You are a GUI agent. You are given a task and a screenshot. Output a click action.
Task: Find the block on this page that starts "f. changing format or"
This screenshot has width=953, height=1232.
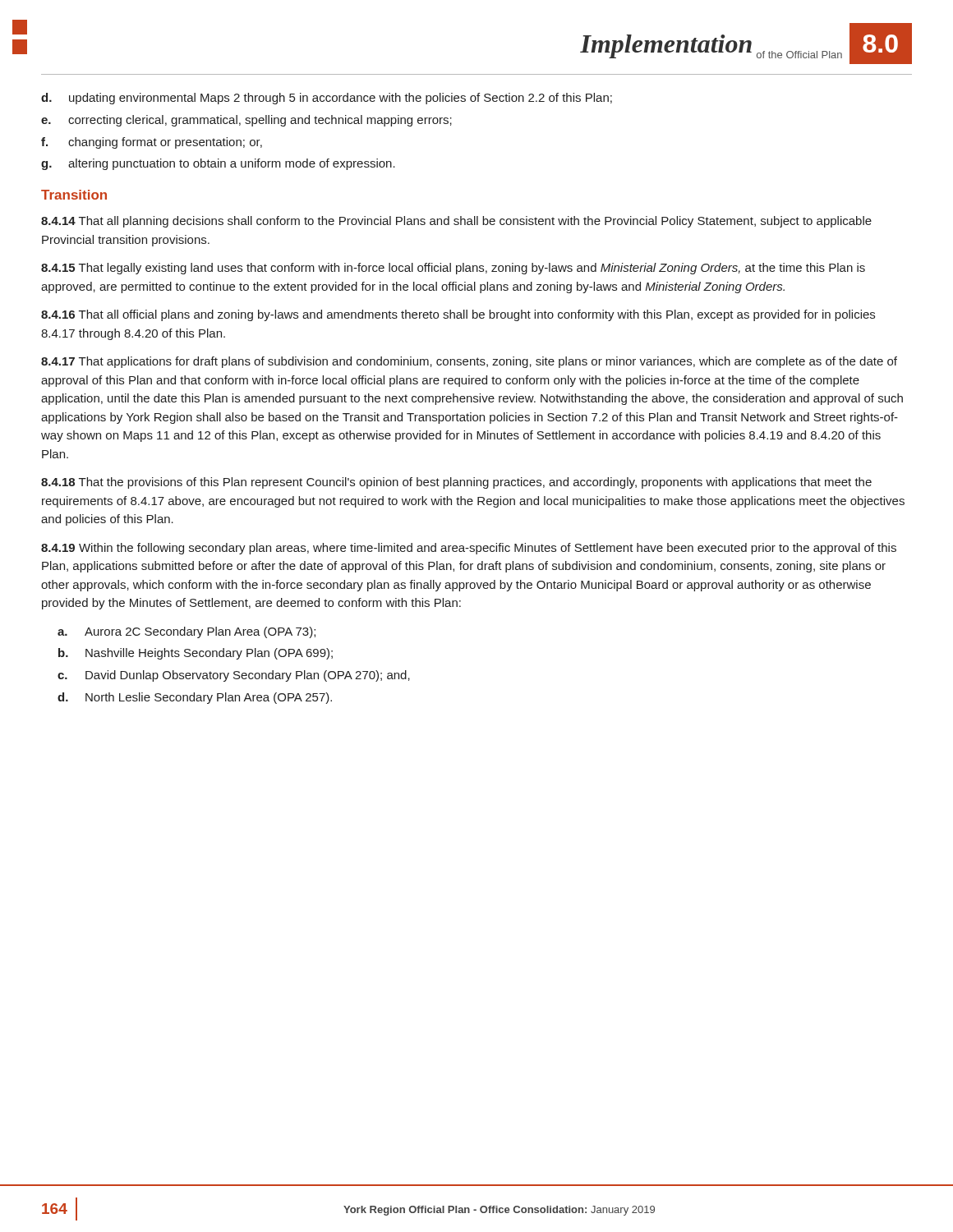(x=152, y=143)
